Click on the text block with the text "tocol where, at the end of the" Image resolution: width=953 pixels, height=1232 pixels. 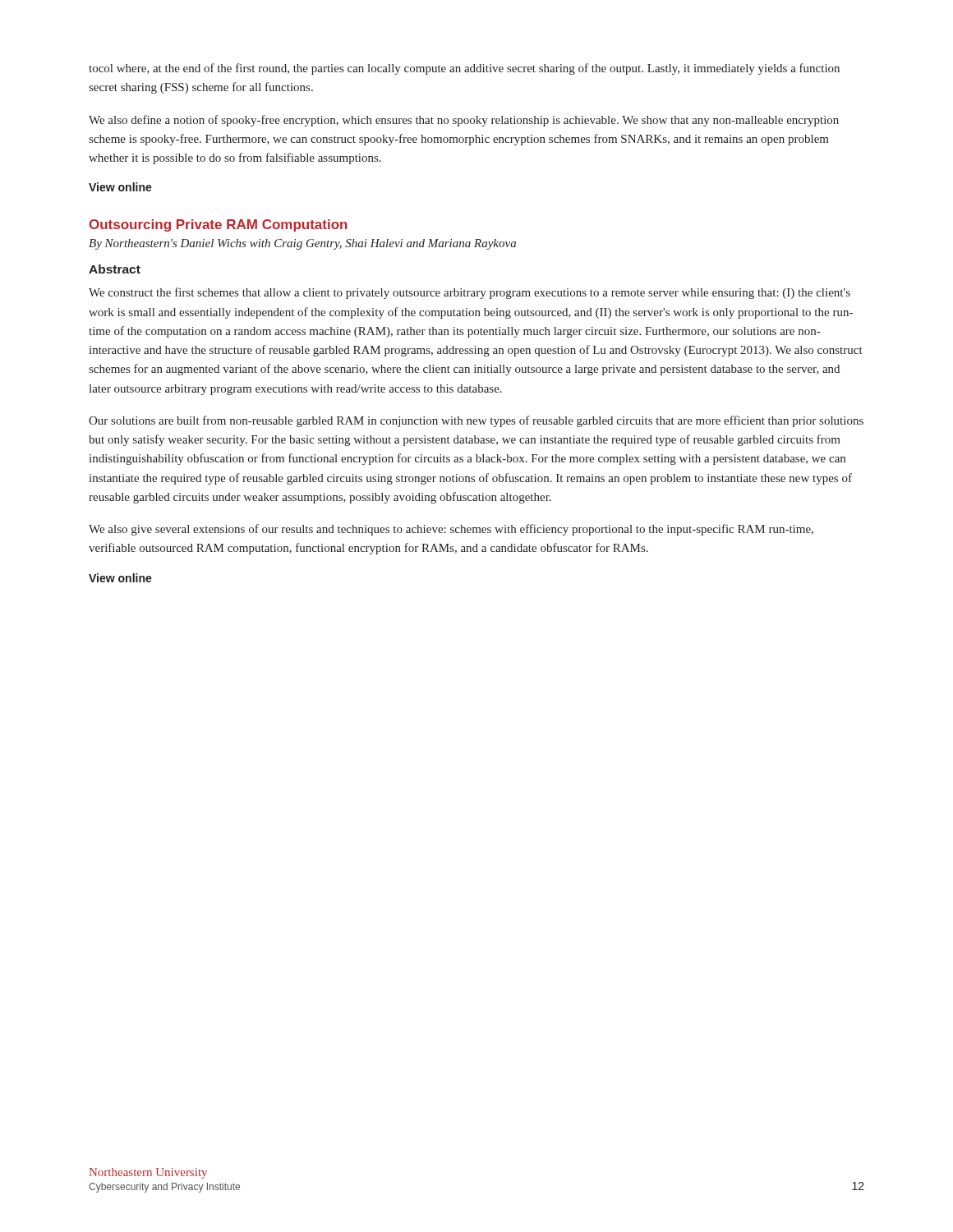click(464, 78)
